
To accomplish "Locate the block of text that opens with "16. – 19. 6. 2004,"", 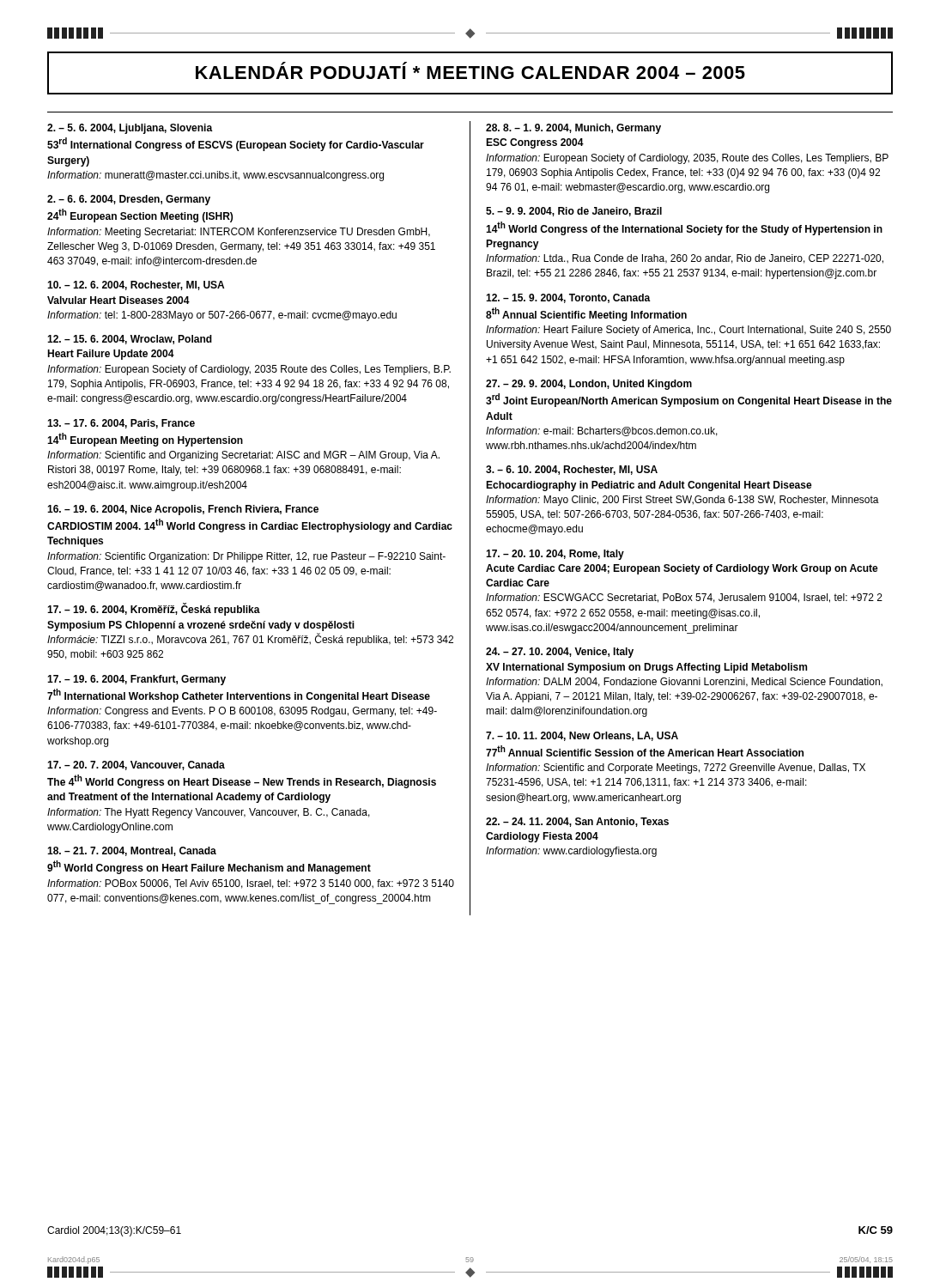I will pyautogui.click(x=251, y=548).
